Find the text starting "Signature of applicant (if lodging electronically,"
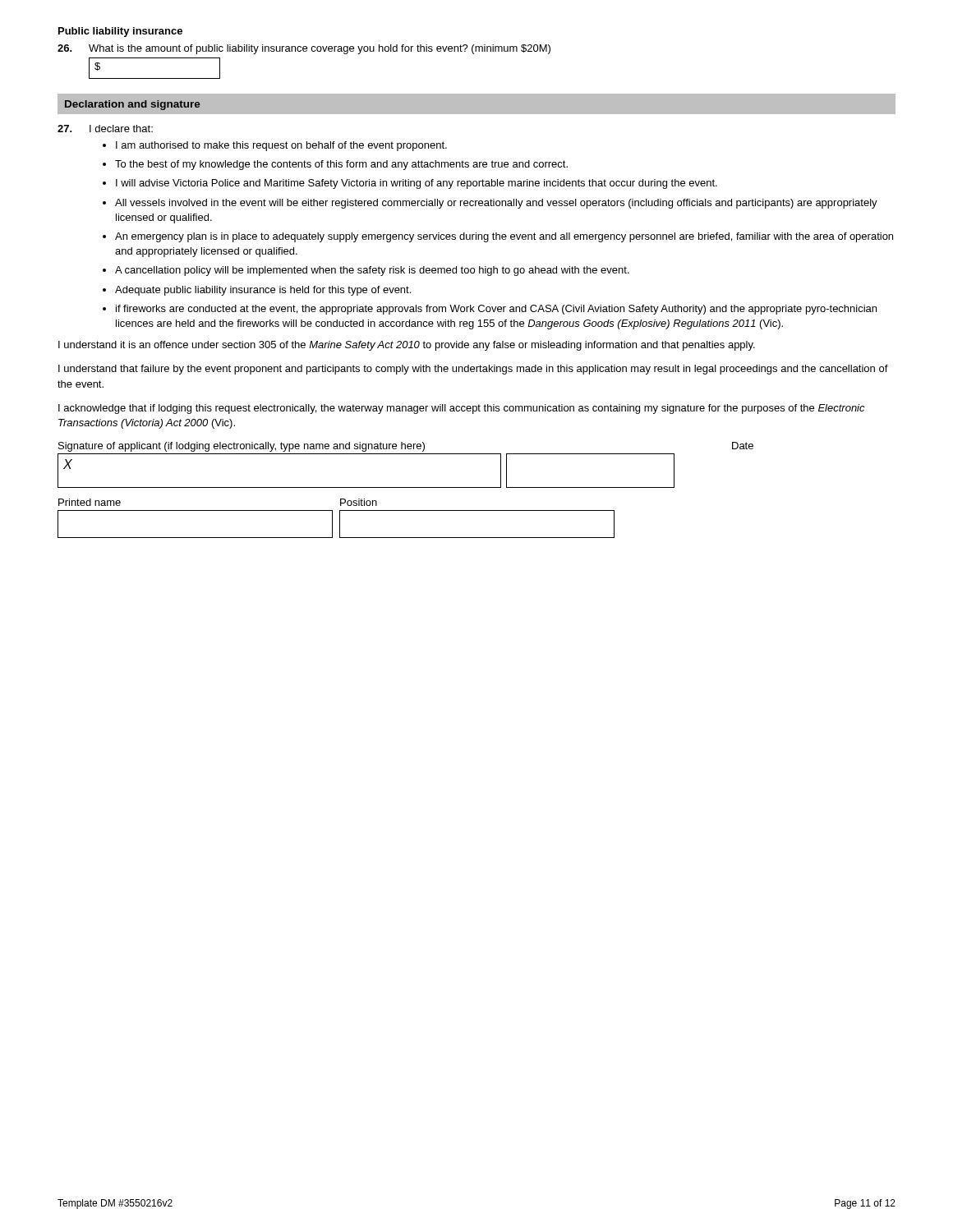 (476, 446)
